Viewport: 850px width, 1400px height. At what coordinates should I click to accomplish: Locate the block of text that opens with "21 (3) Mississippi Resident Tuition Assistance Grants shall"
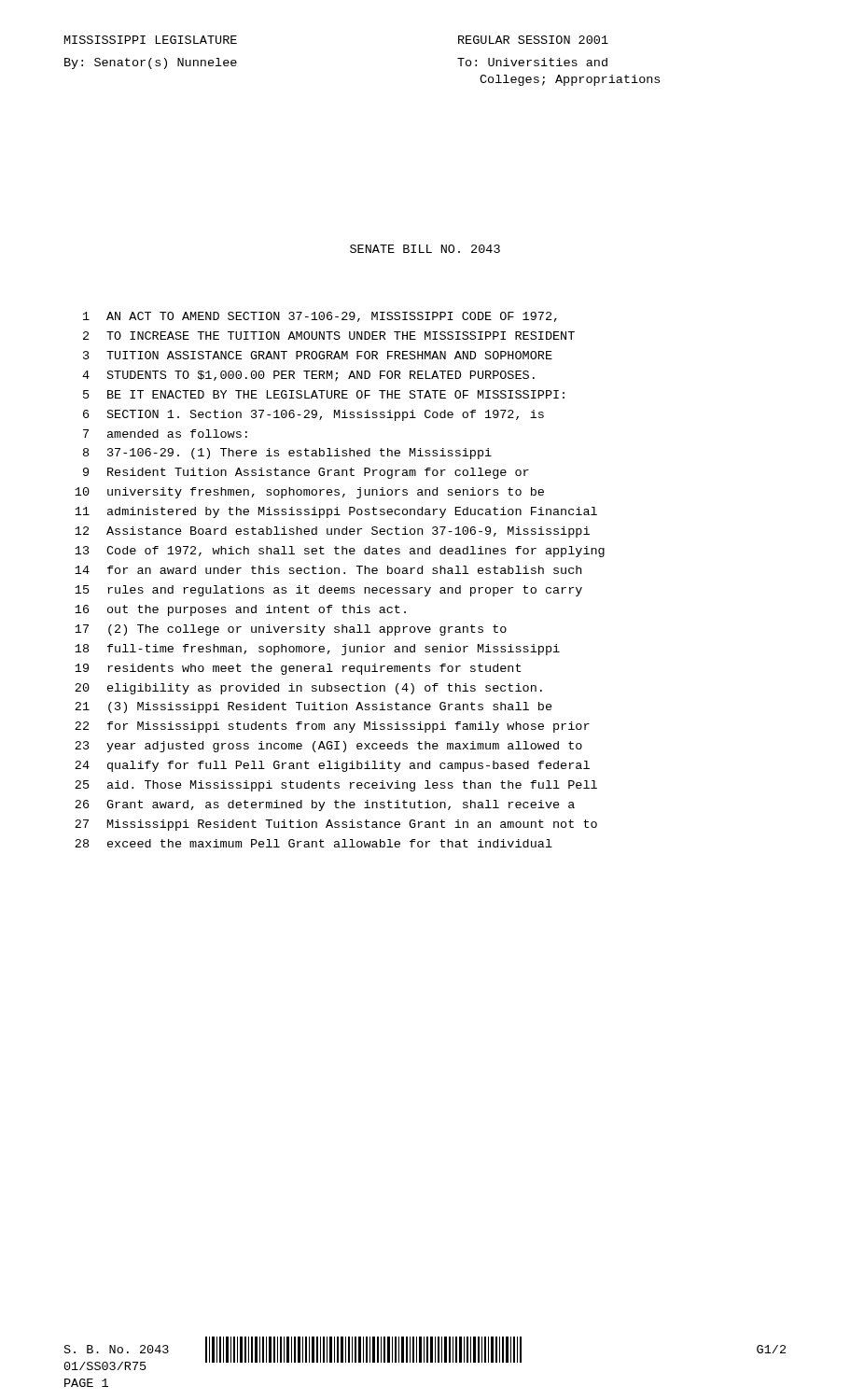[x=425, y=777]
